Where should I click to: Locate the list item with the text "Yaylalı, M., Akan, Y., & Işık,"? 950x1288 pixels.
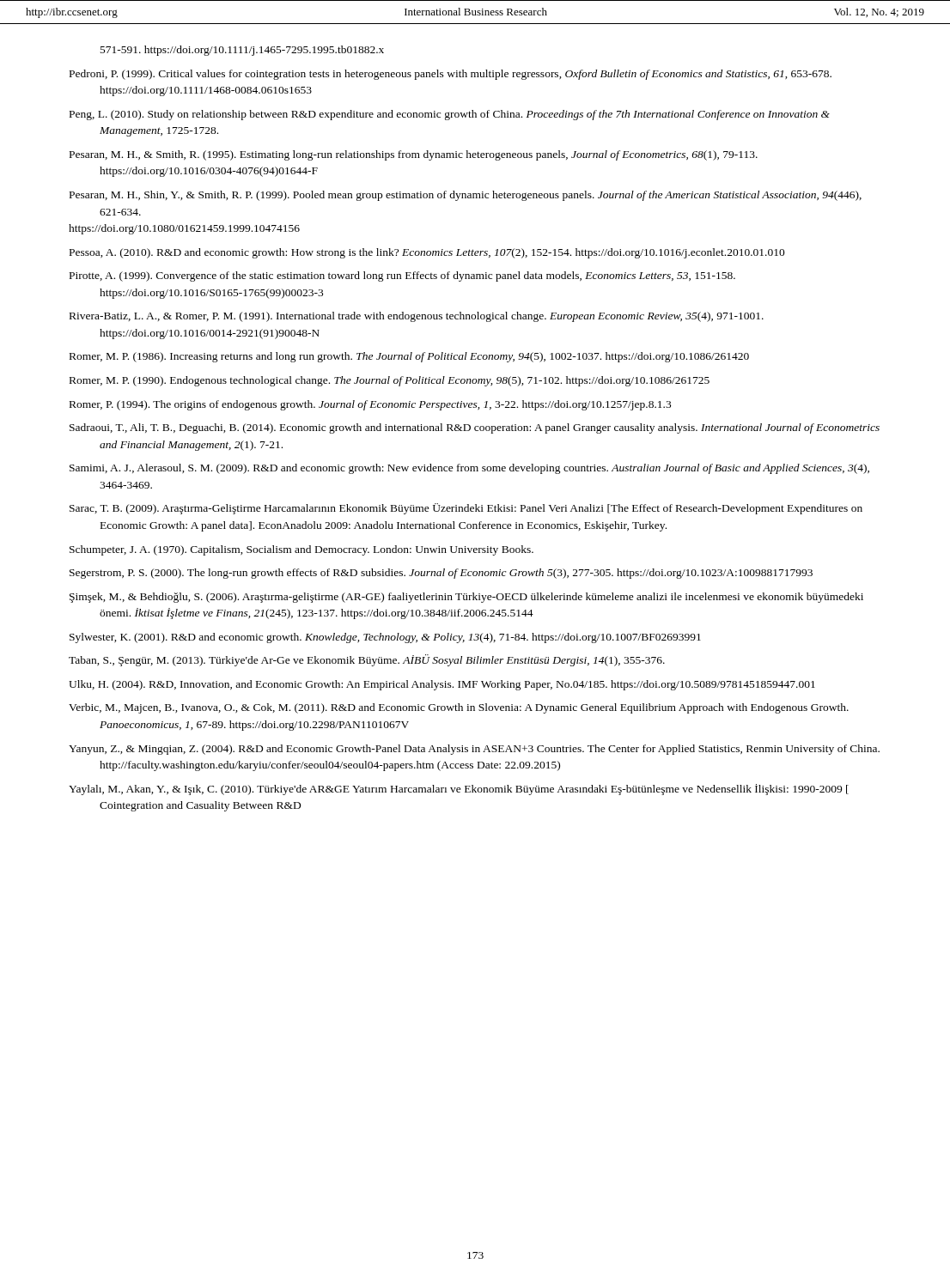coord(459,797)
